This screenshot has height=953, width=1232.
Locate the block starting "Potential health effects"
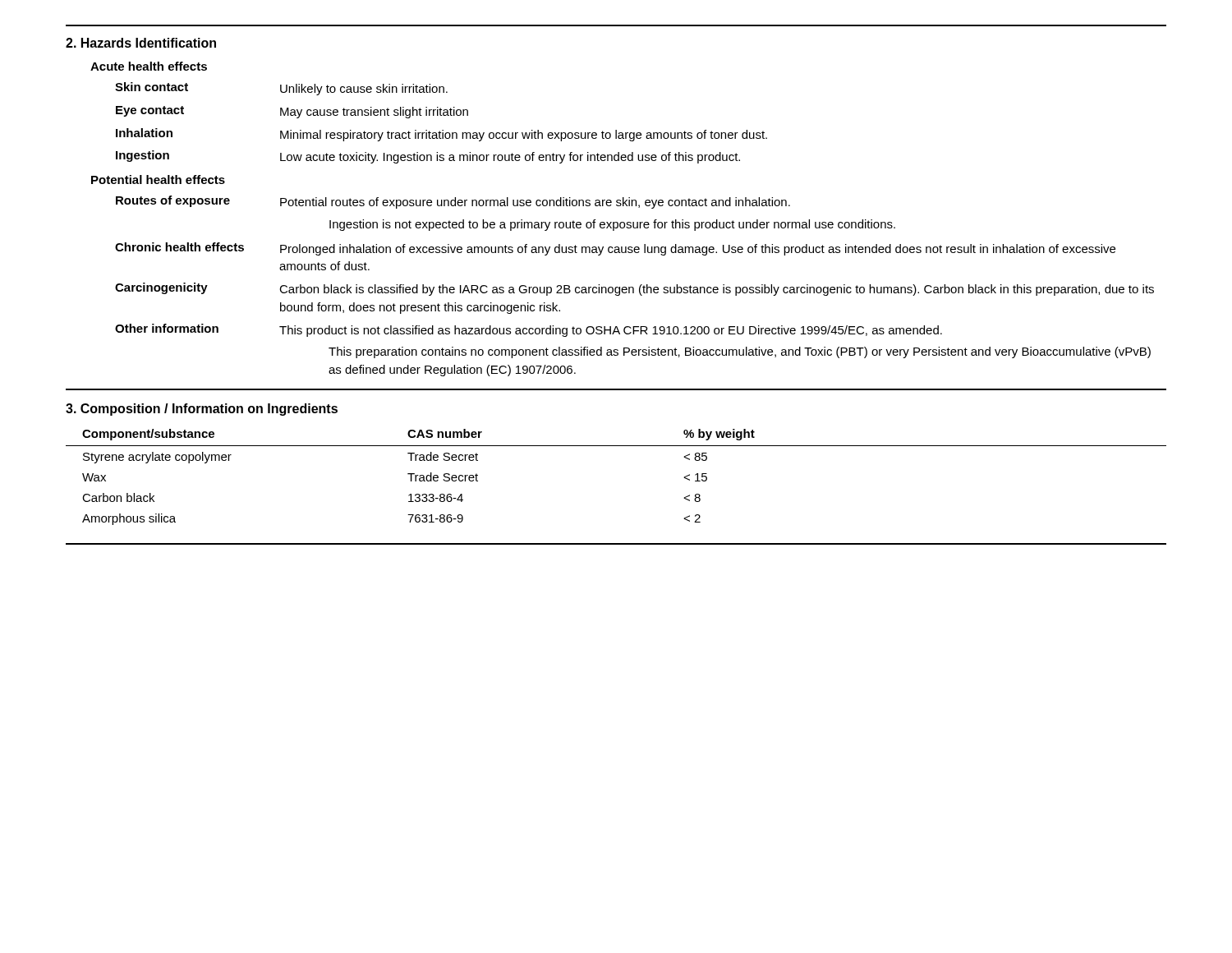[158, 179]
